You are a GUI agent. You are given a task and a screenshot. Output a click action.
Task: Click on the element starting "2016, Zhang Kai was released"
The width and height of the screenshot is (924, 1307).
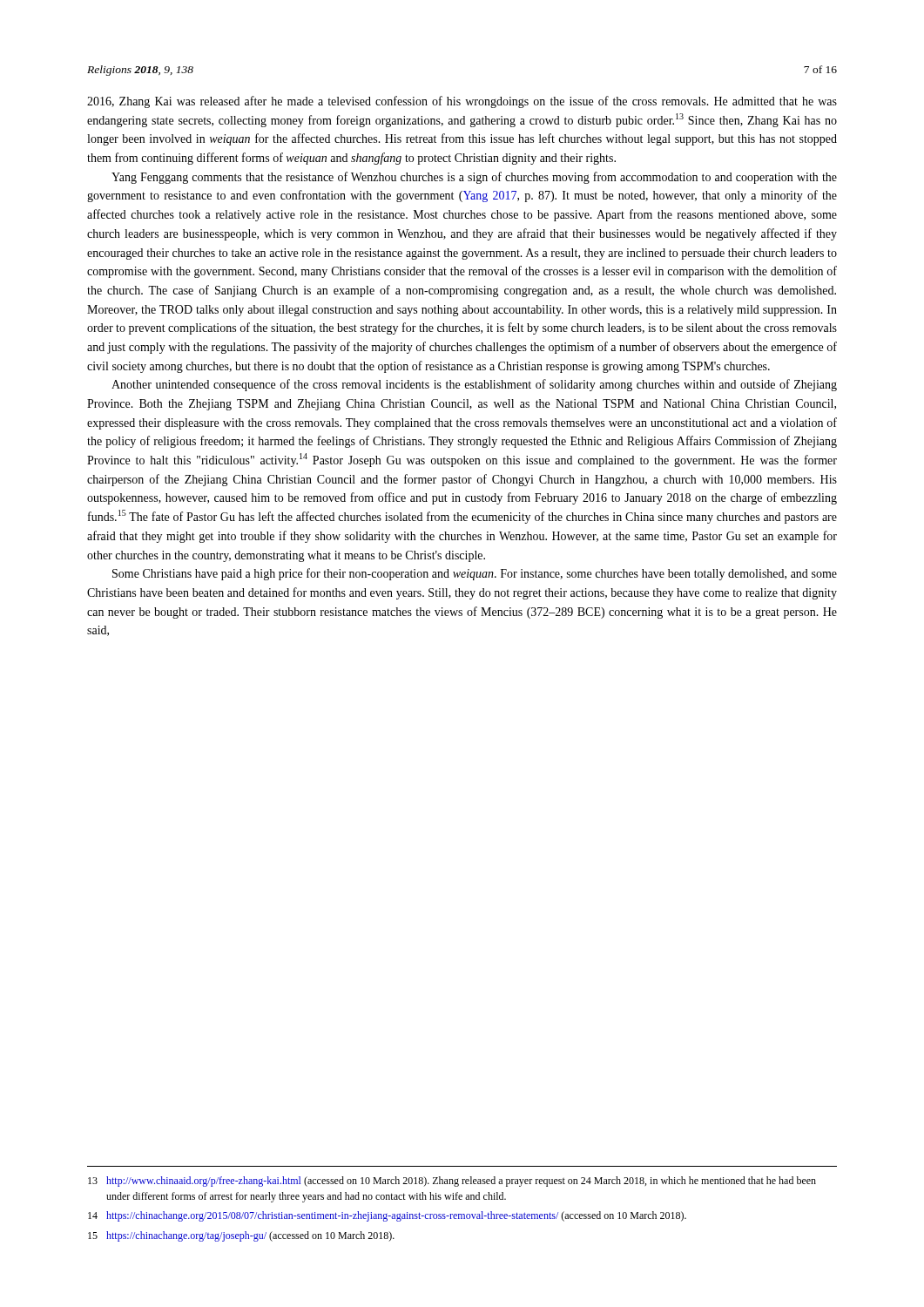[462, 130]
